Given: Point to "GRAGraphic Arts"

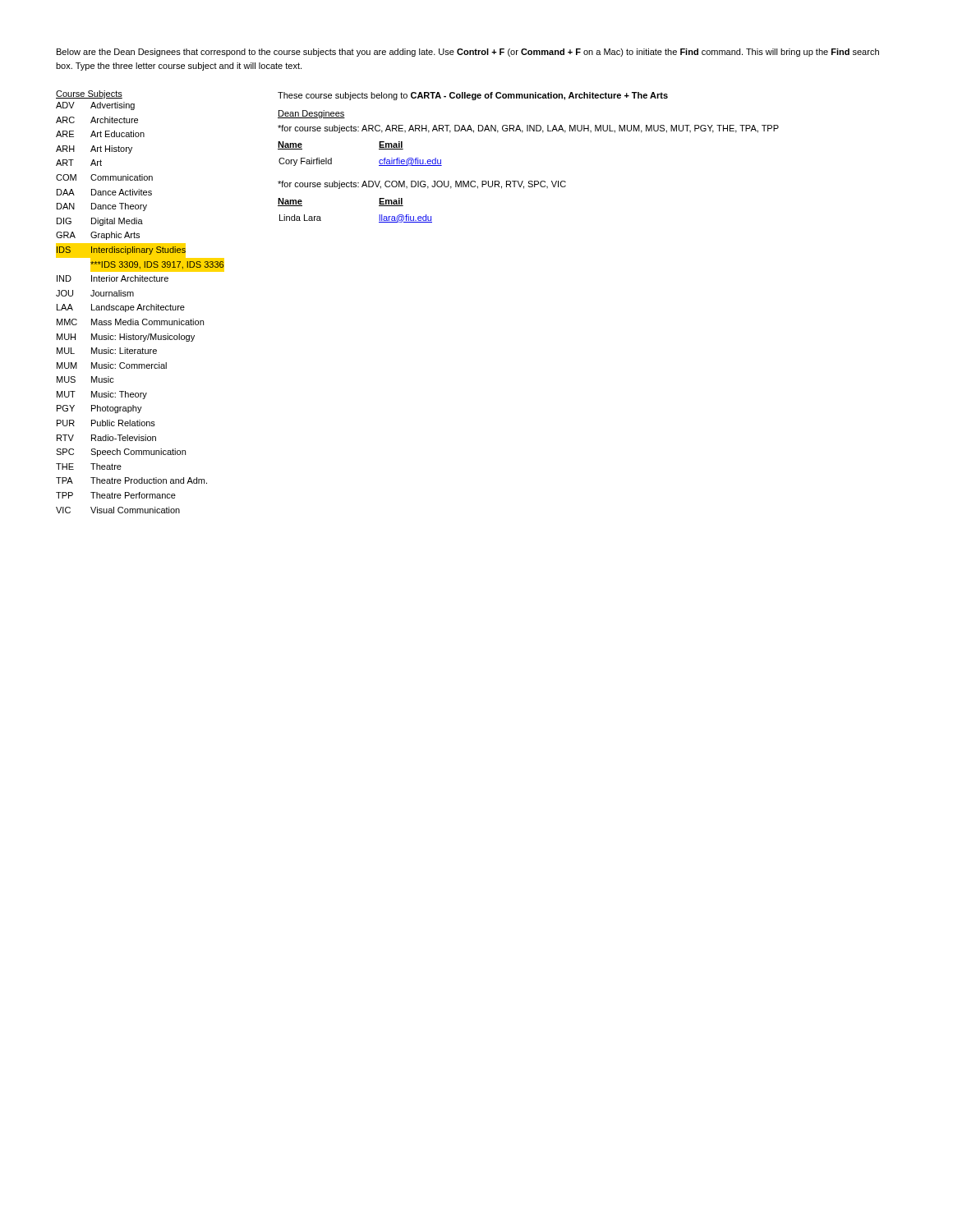Looking at the screenshot, I should pyautogui.click(x=98, y=236).
